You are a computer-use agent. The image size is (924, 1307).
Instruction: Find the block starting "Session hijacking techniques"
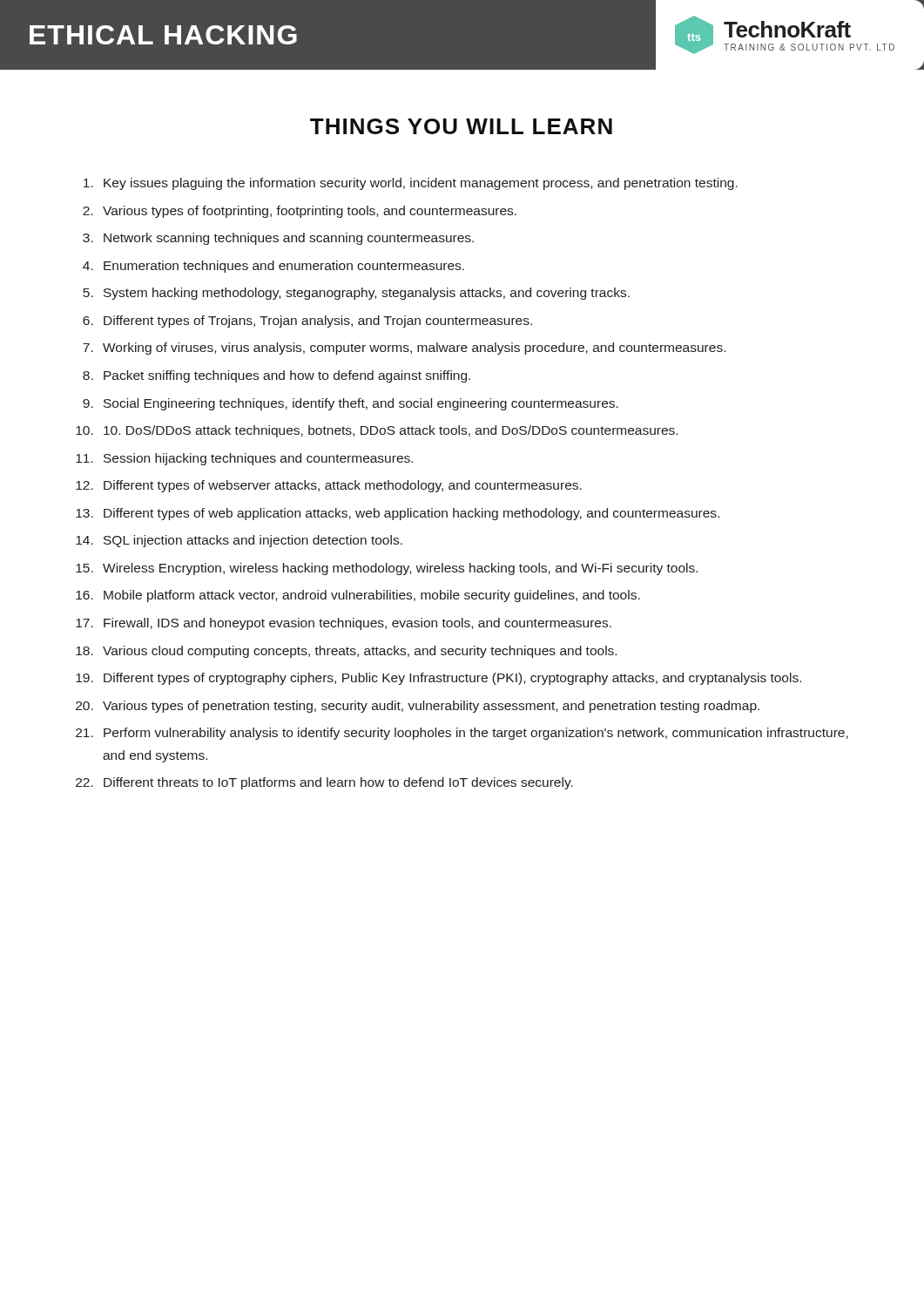[x=258, y=458]
